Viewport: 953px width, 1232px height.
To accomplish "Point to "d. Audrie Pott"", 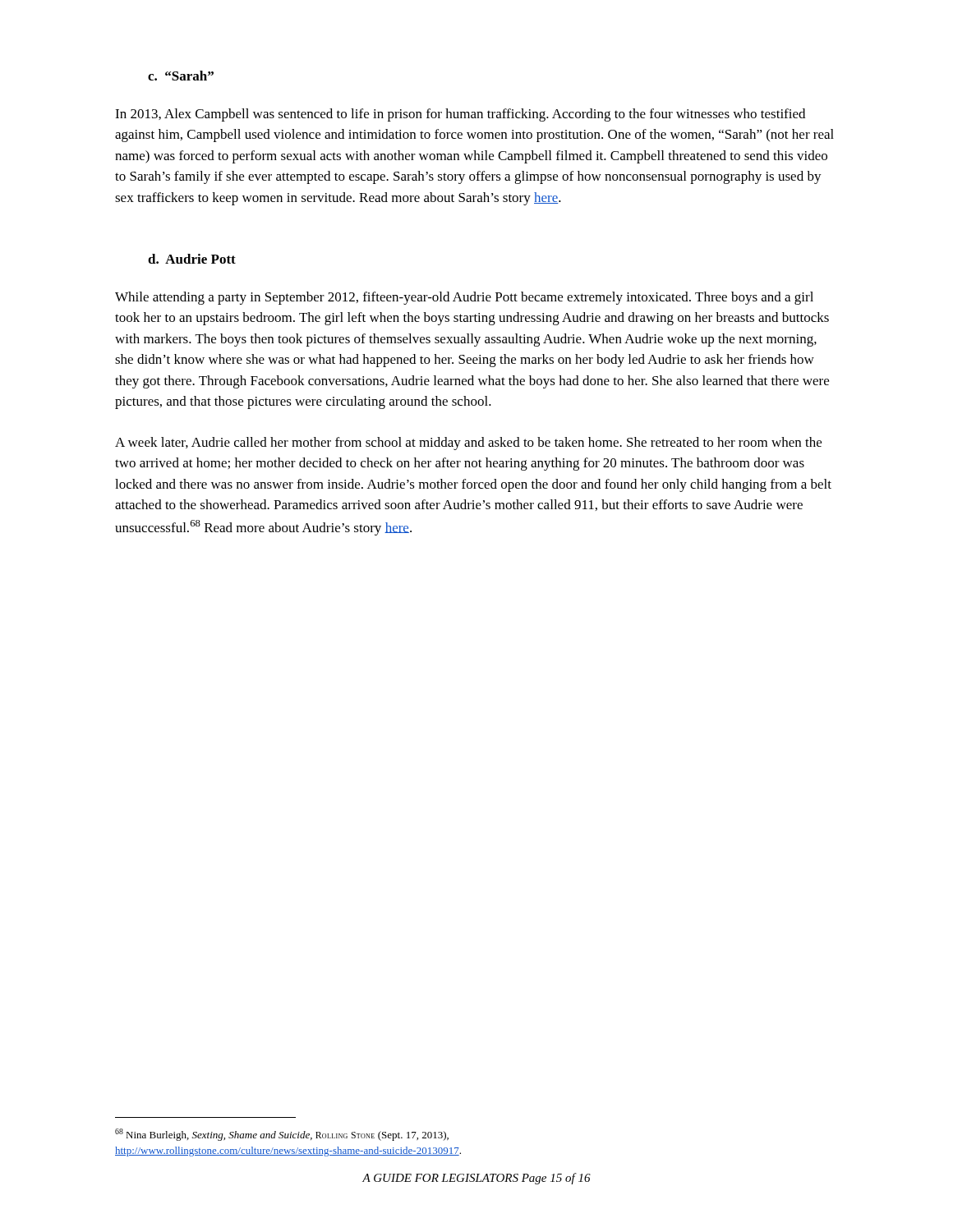I will coord(192,259).
